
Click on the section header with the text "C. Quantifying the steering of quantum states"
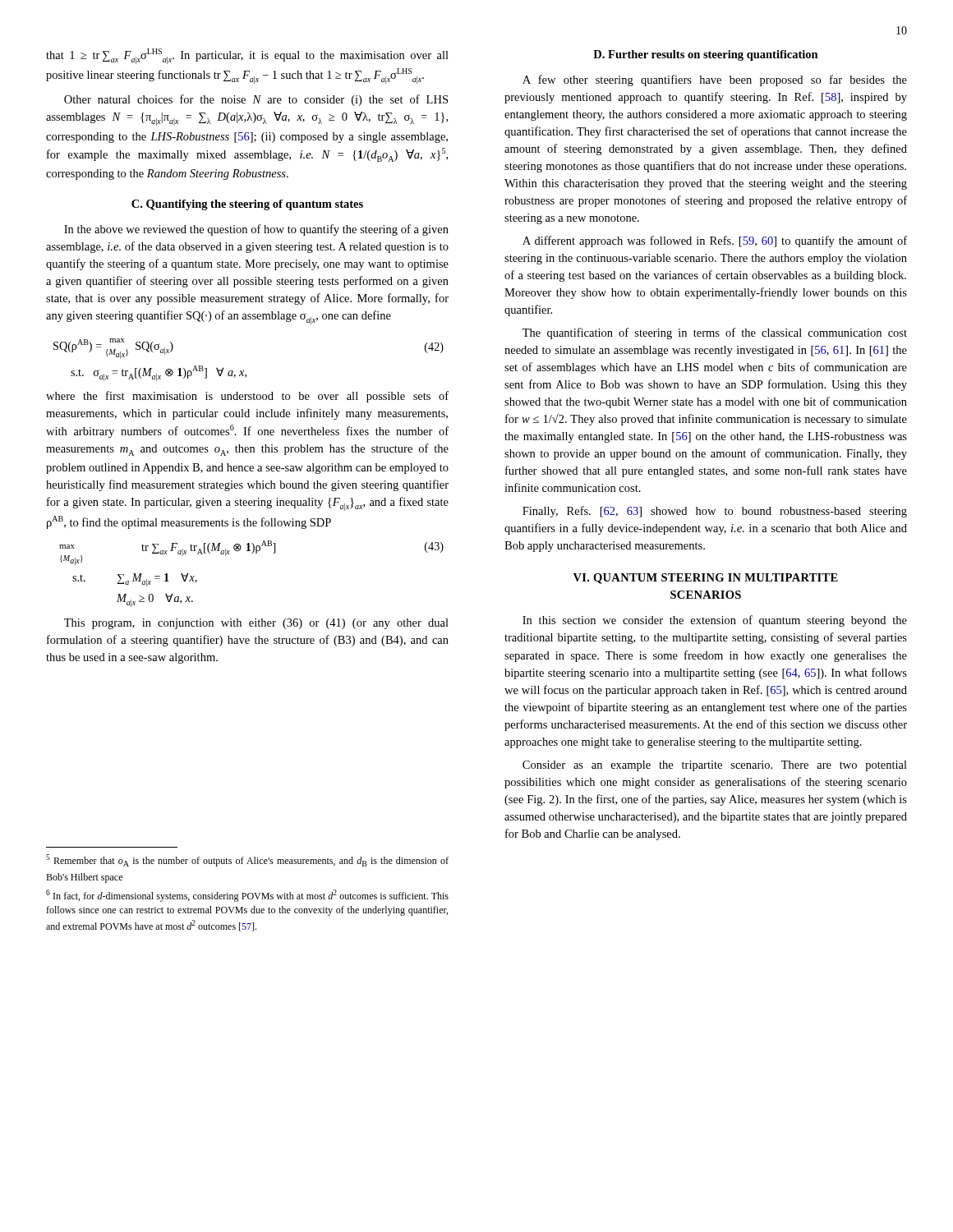[247, 204]
